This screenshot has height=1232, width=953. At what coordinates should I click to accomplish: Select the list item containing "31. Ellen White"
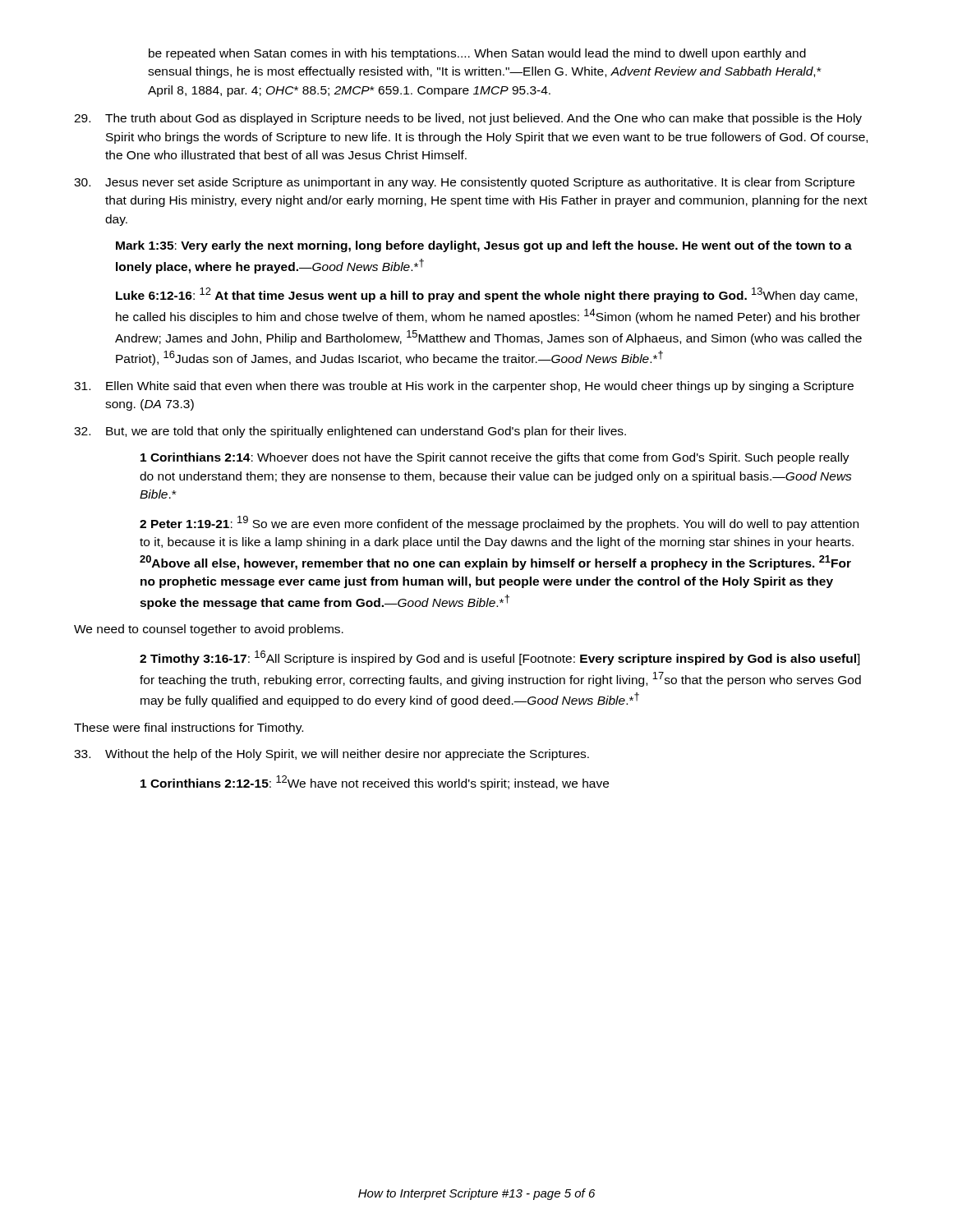click(476, 395)
